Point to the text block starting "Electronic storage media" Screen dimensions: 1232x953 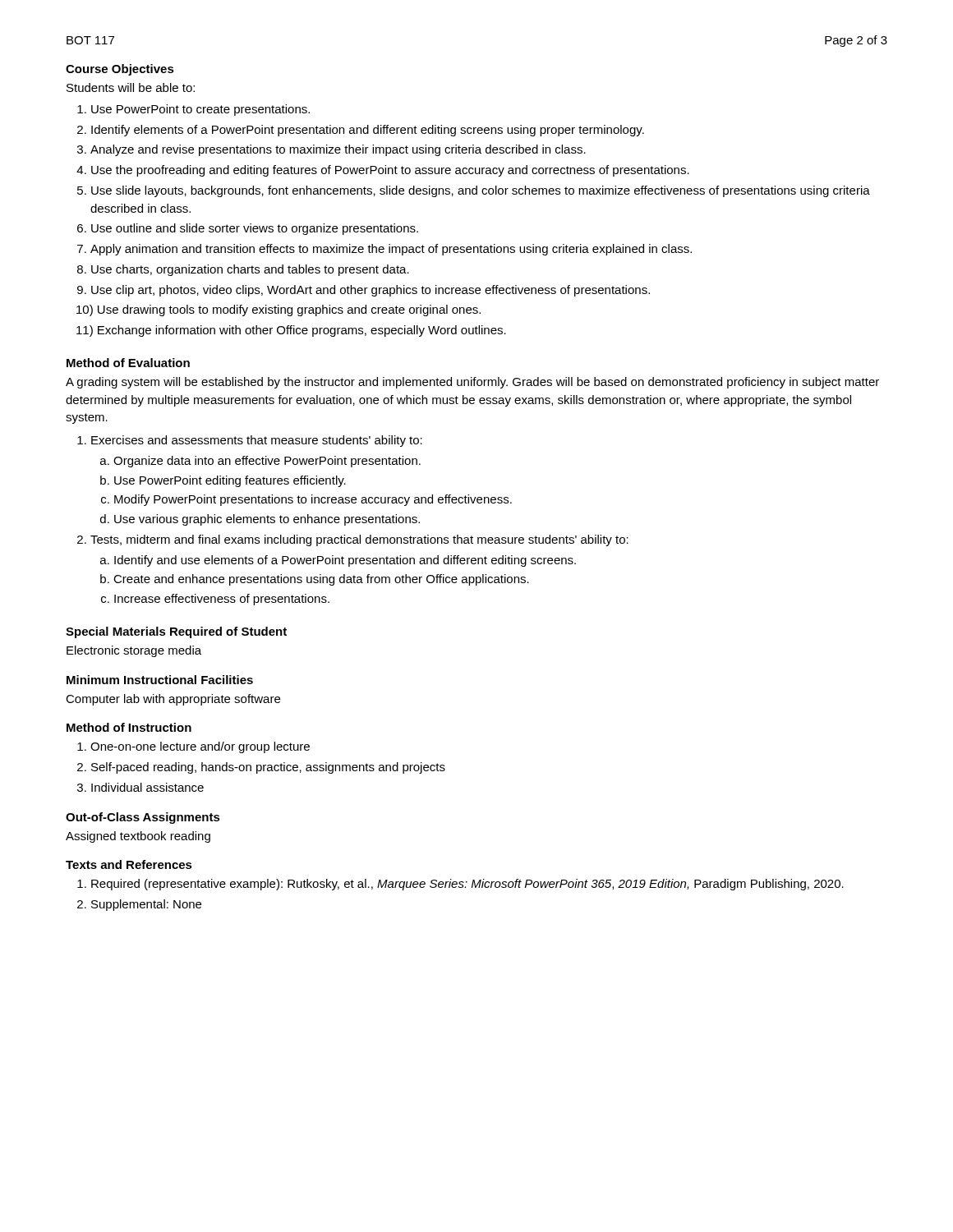coord(134,650)
